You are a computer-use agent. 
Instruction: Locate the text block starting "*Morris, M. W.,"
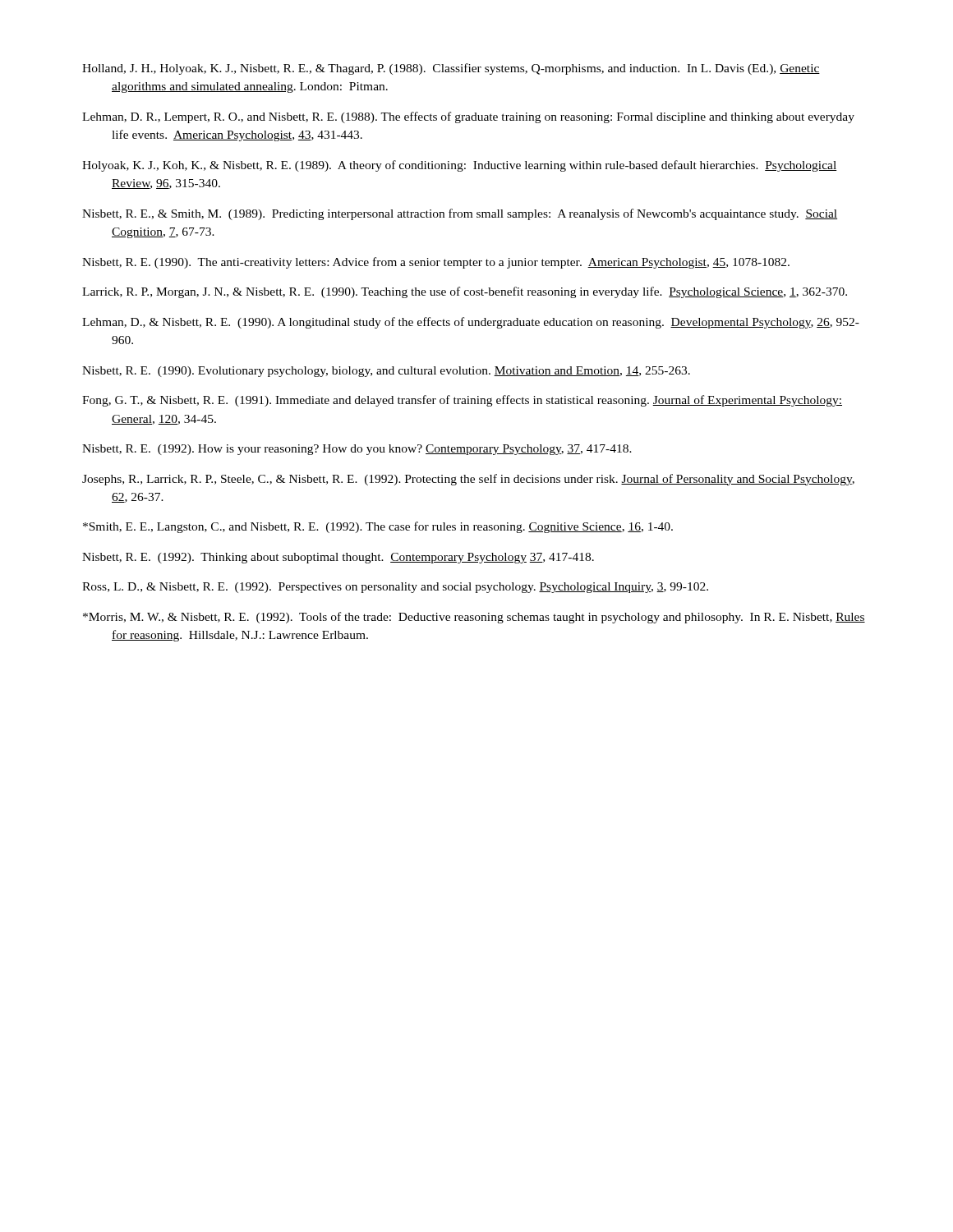point(473,626)
